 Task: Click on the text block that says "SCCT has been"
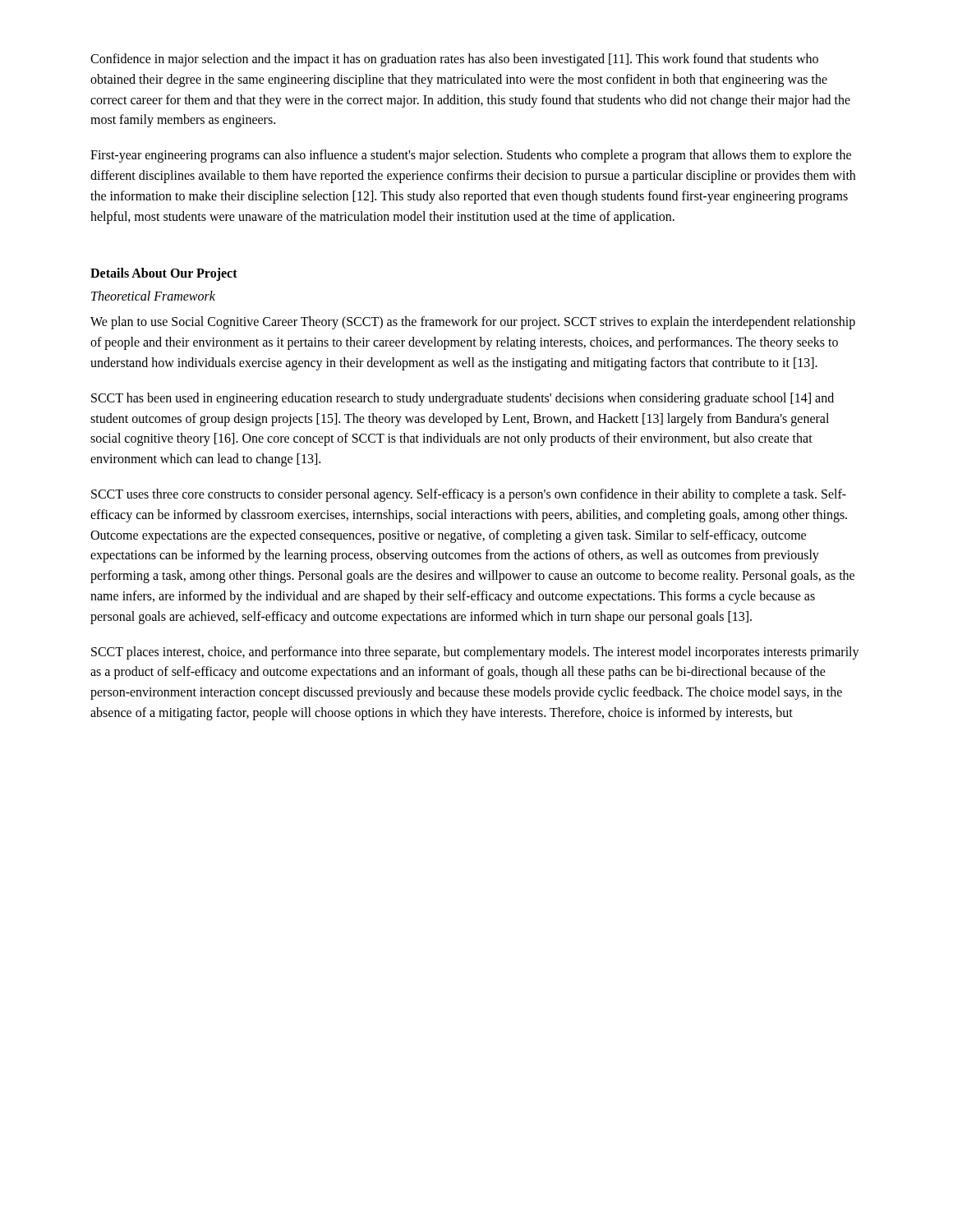[462, 428]
